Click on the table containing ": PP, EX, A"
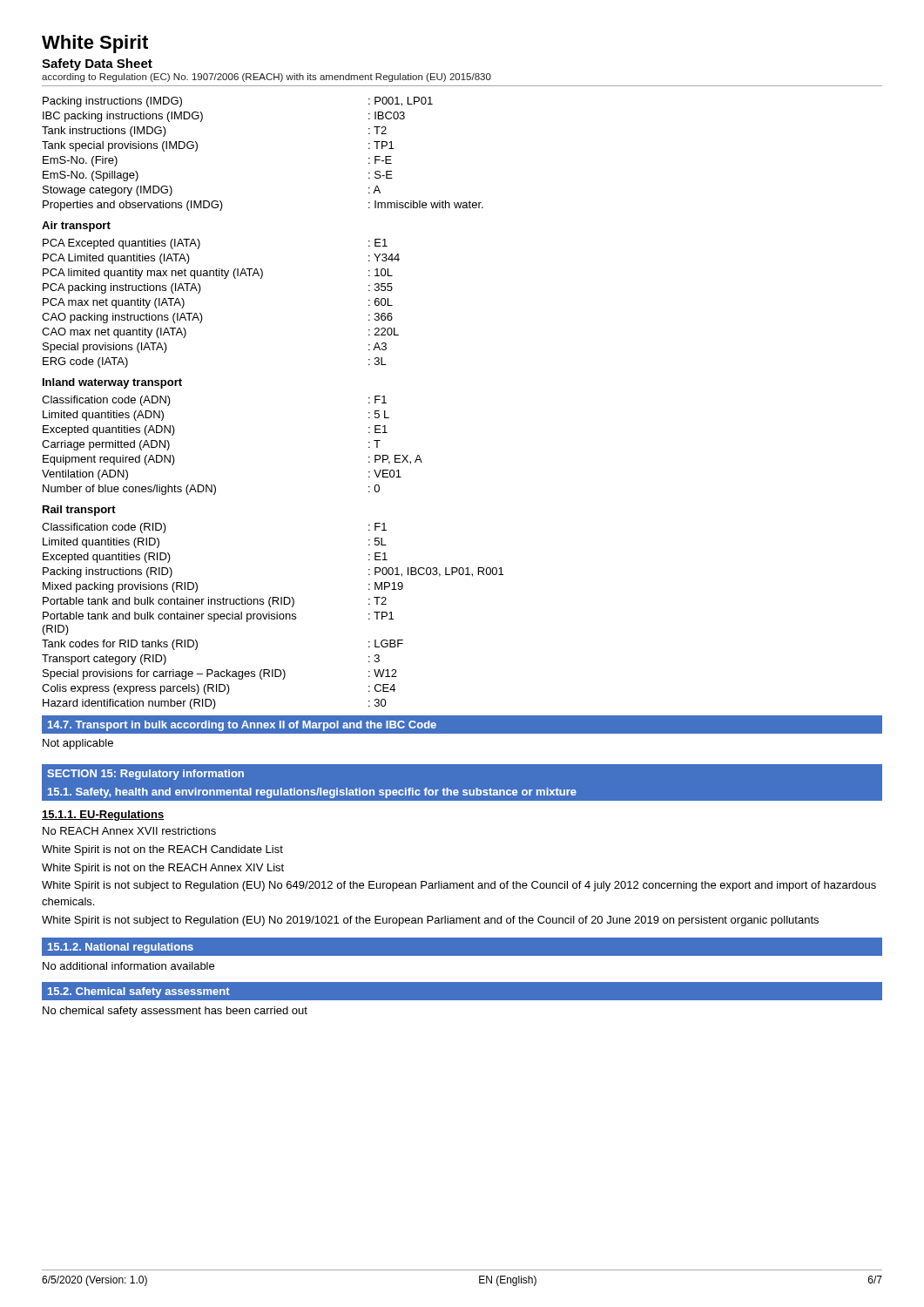The width and height of the screenshot is (924, 1307). coord(462,444)
